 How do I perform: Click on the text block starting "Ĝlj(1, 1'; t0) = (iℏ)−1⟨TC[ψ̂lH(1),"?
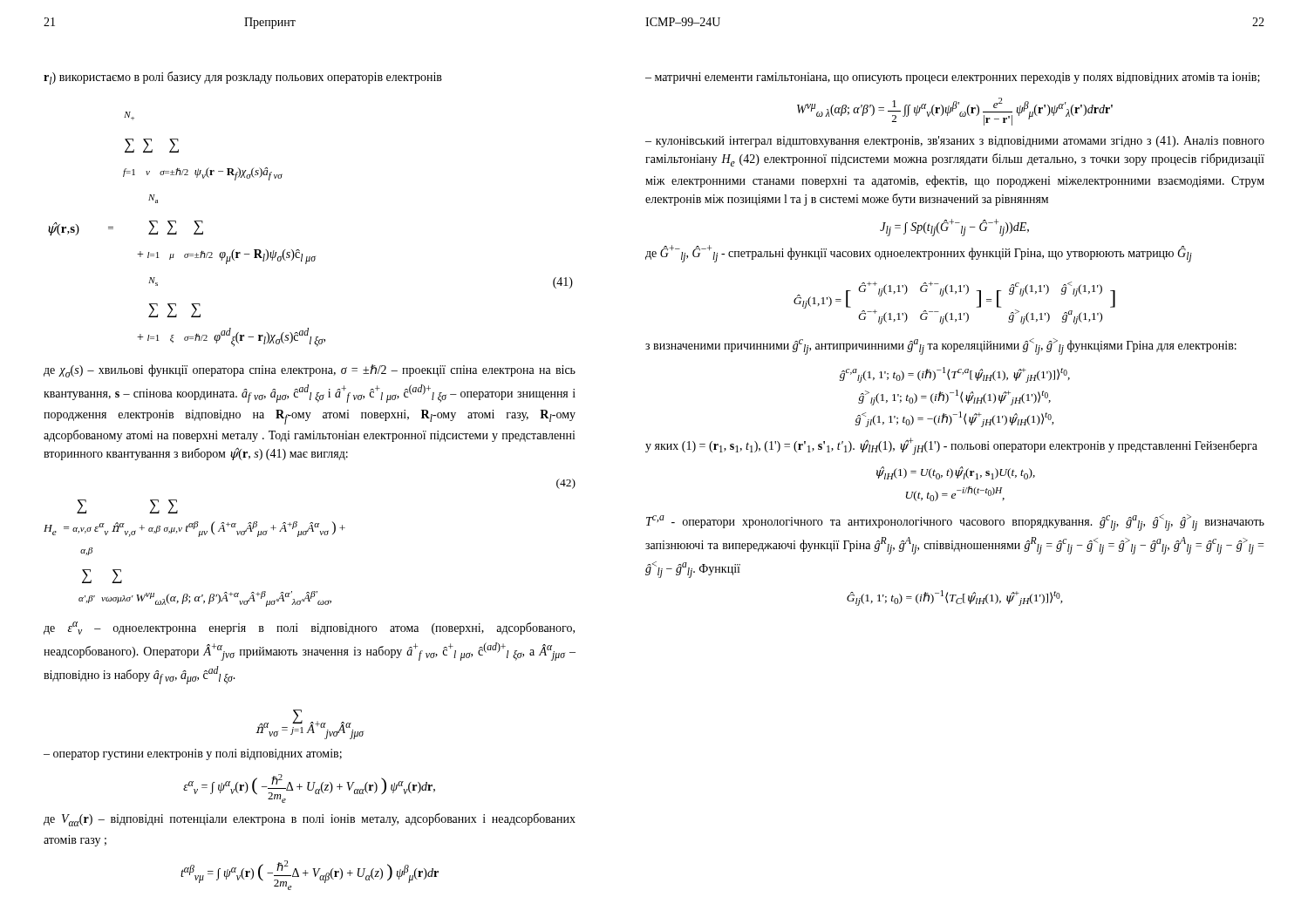coord(955,596)
